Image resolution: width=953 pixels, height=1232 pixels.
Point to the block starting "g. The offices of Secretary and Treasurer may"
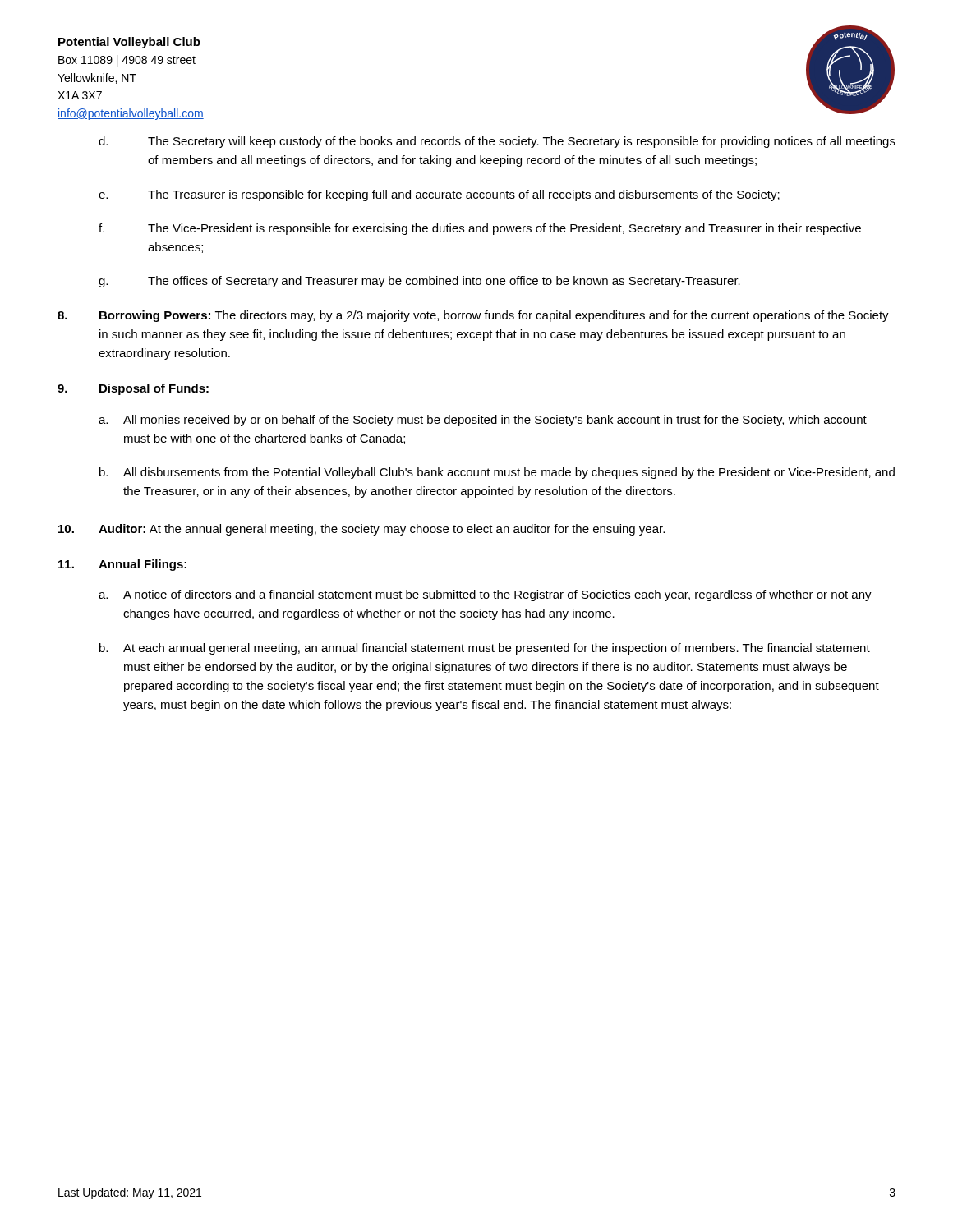click(x=476, y=281)
